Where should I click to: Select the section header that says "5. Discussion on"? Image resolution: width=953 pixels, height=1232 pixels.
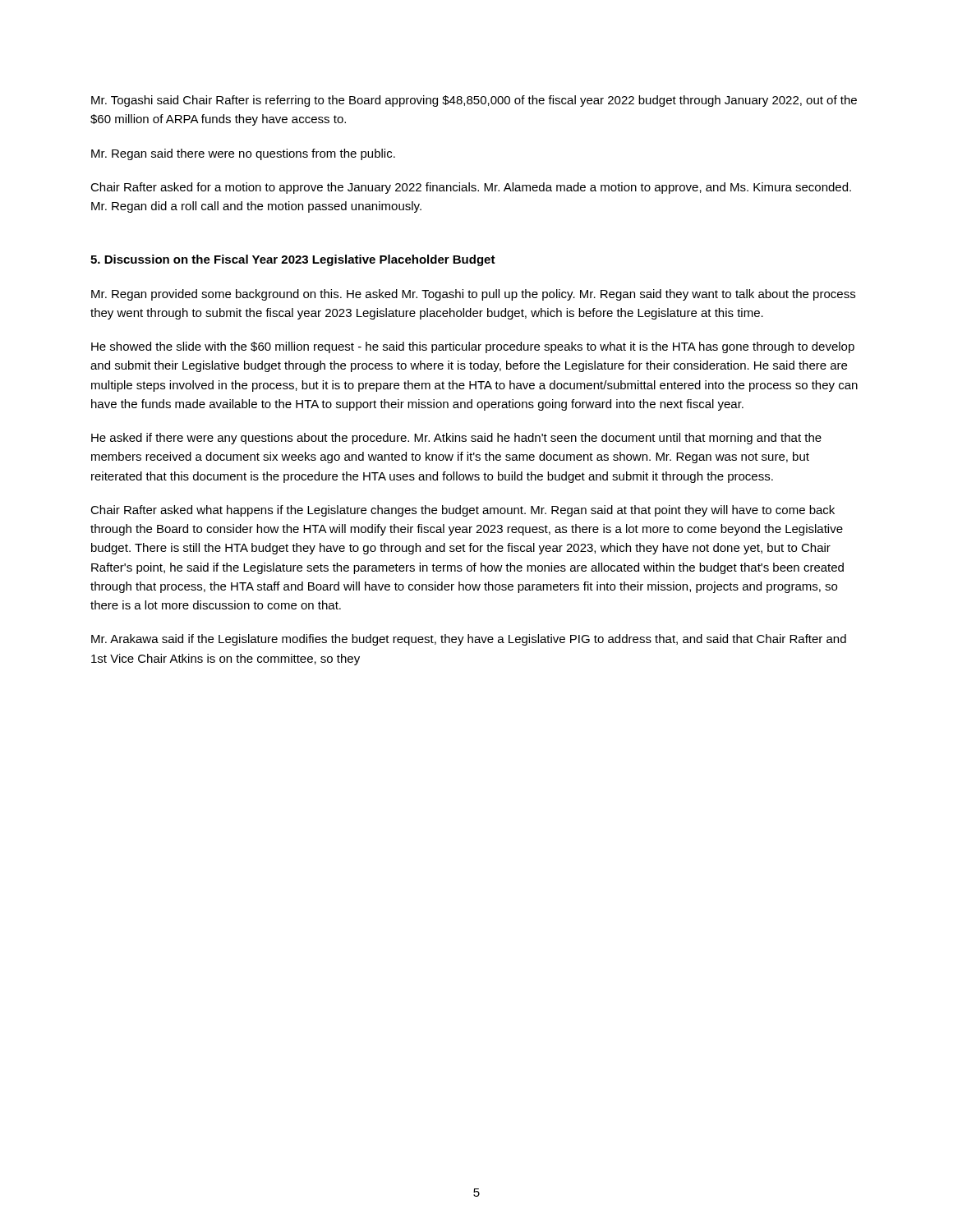[x=293, y=259]
